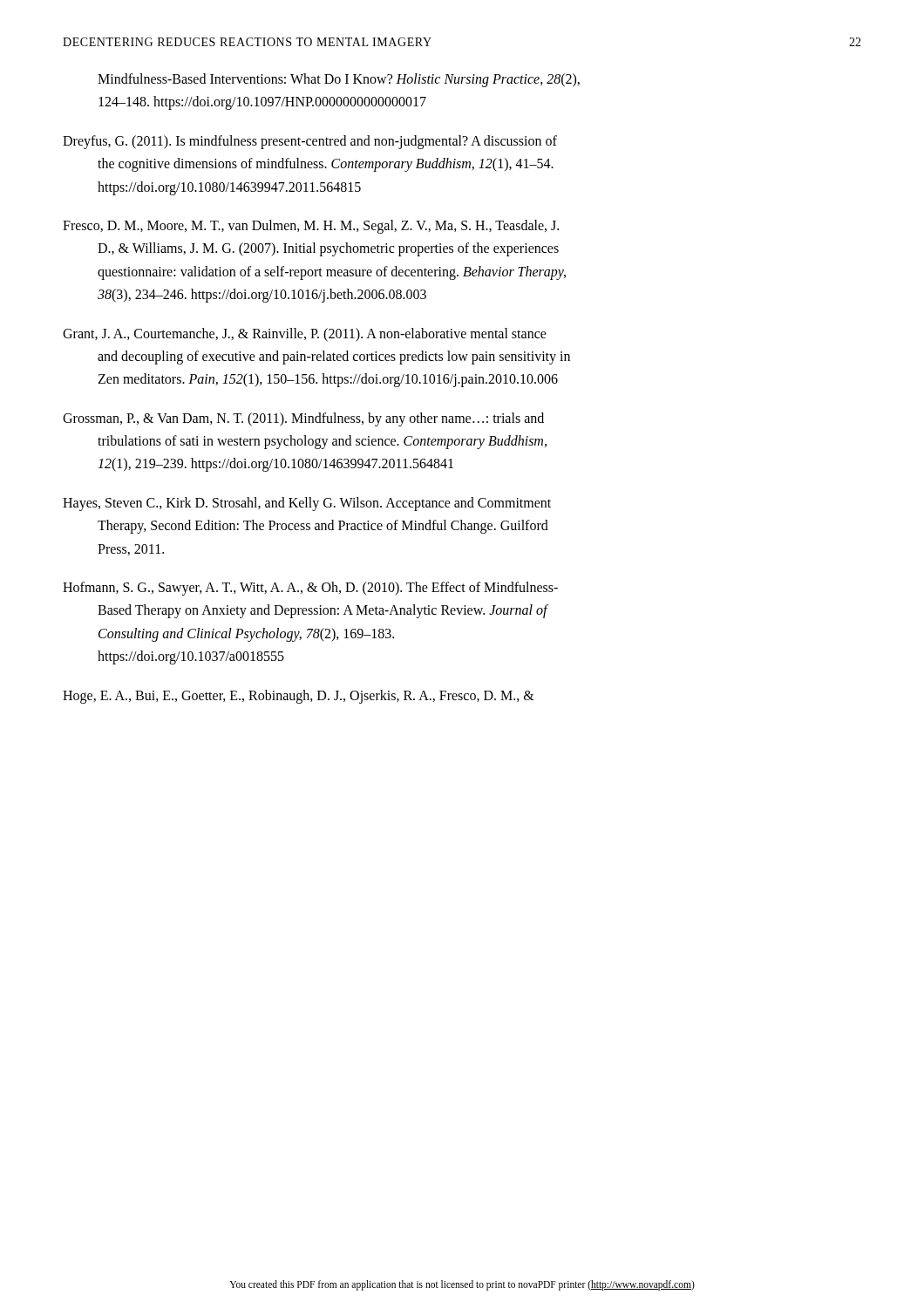Navigate to the passage starting "Grossman, P., & Van"
The width and height of the screenshot is (924, 1308).
click(x=462, y=443)
